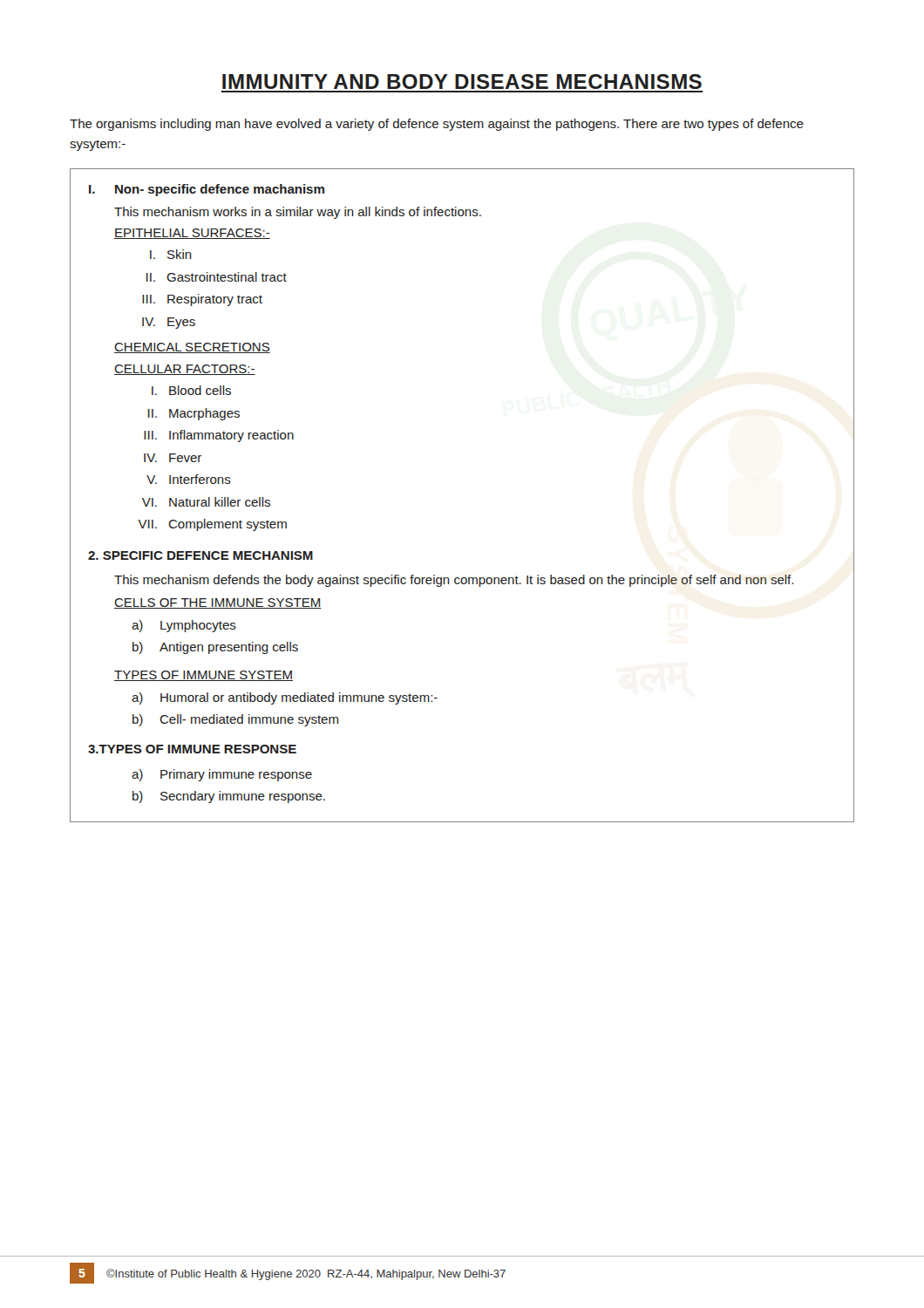Viewport: 924px width, 1308px height.
Task: Click where it says "TYPES OF IMMUNE SYSTEM"
Action: [204, 674]
